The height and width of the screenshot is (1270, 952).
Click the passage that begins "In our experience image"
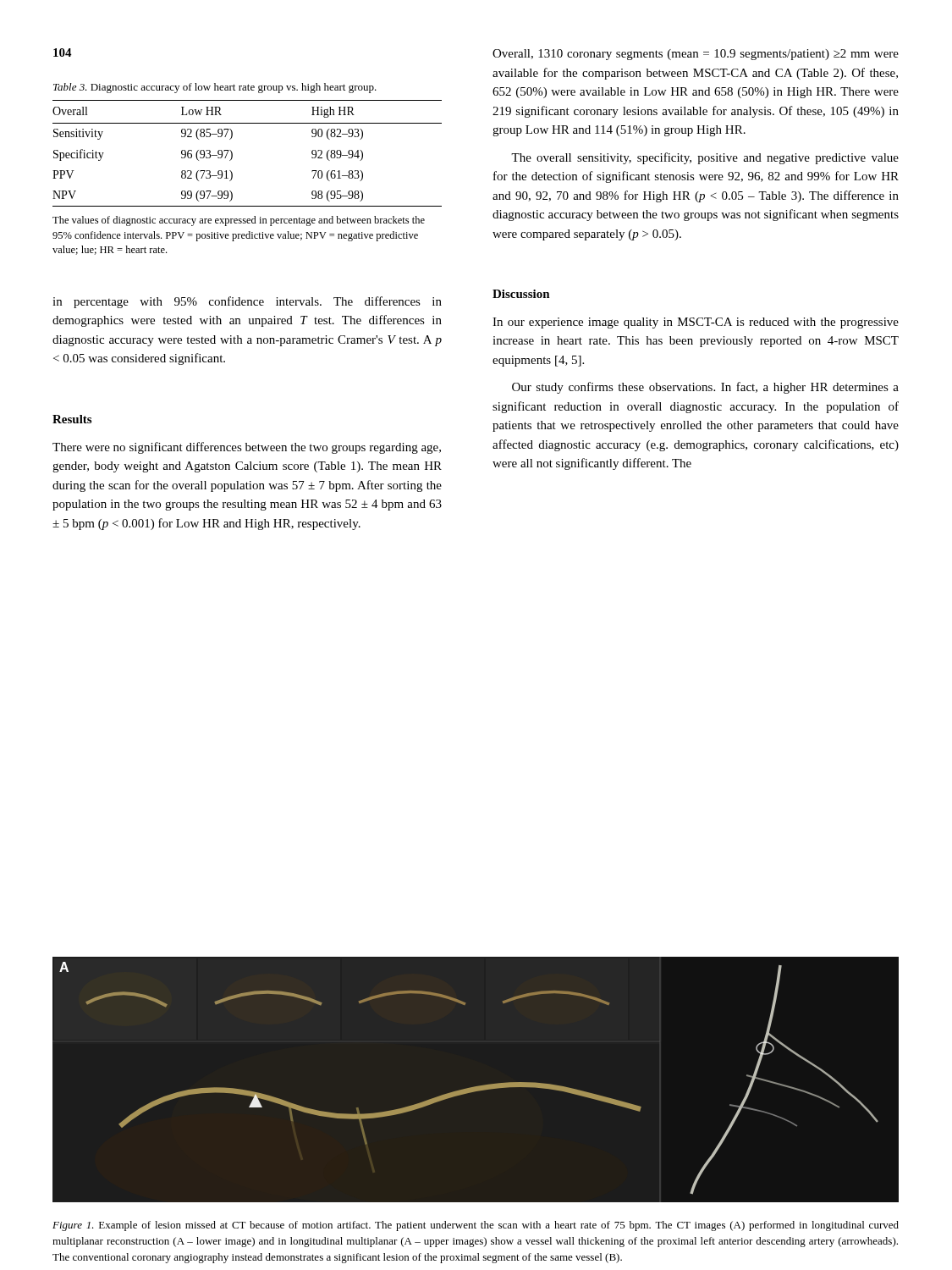696,393
